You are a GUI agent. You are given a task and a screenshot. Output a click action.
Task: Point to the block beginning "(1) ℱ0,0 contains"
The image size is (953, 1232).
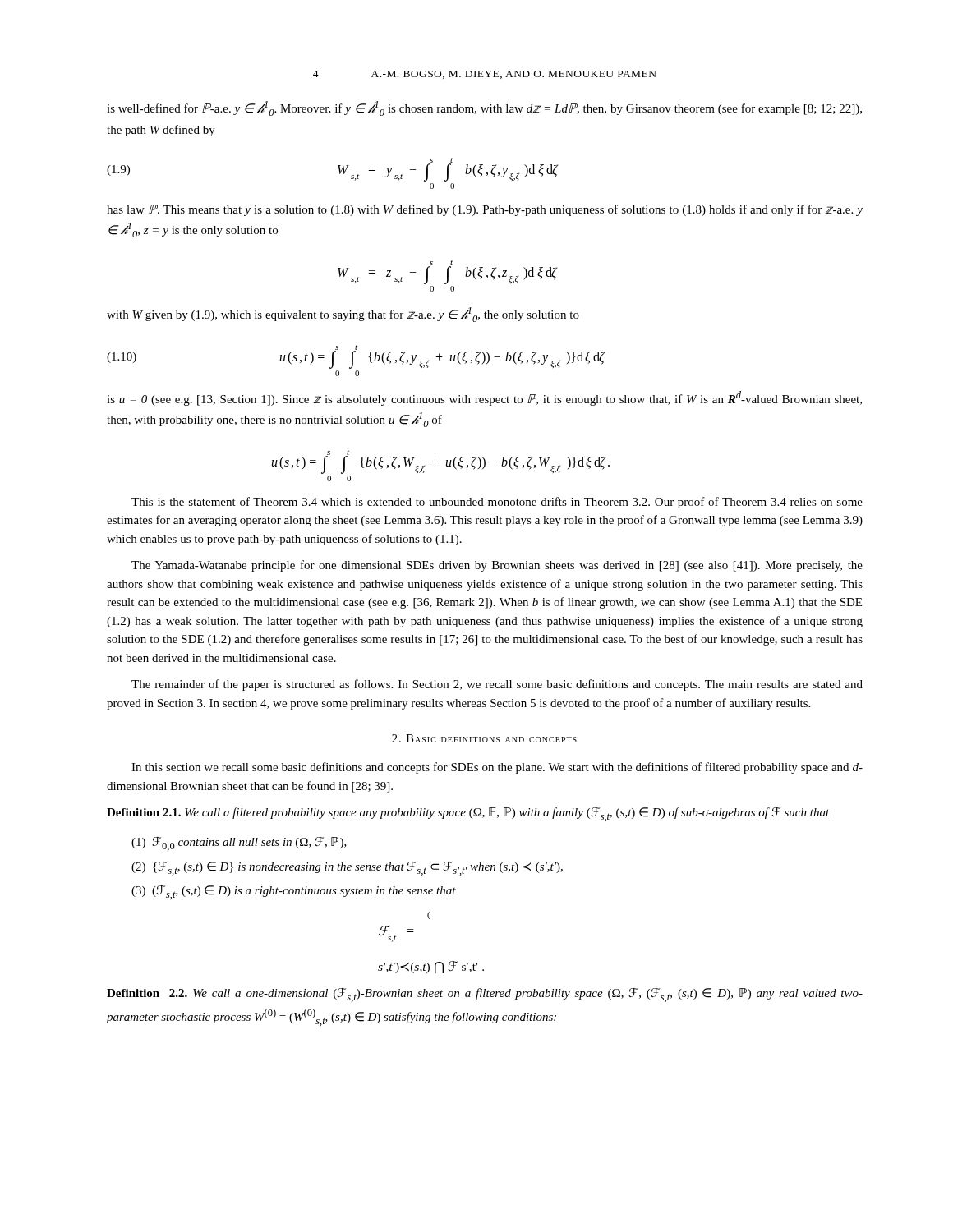tap(239, 843)
